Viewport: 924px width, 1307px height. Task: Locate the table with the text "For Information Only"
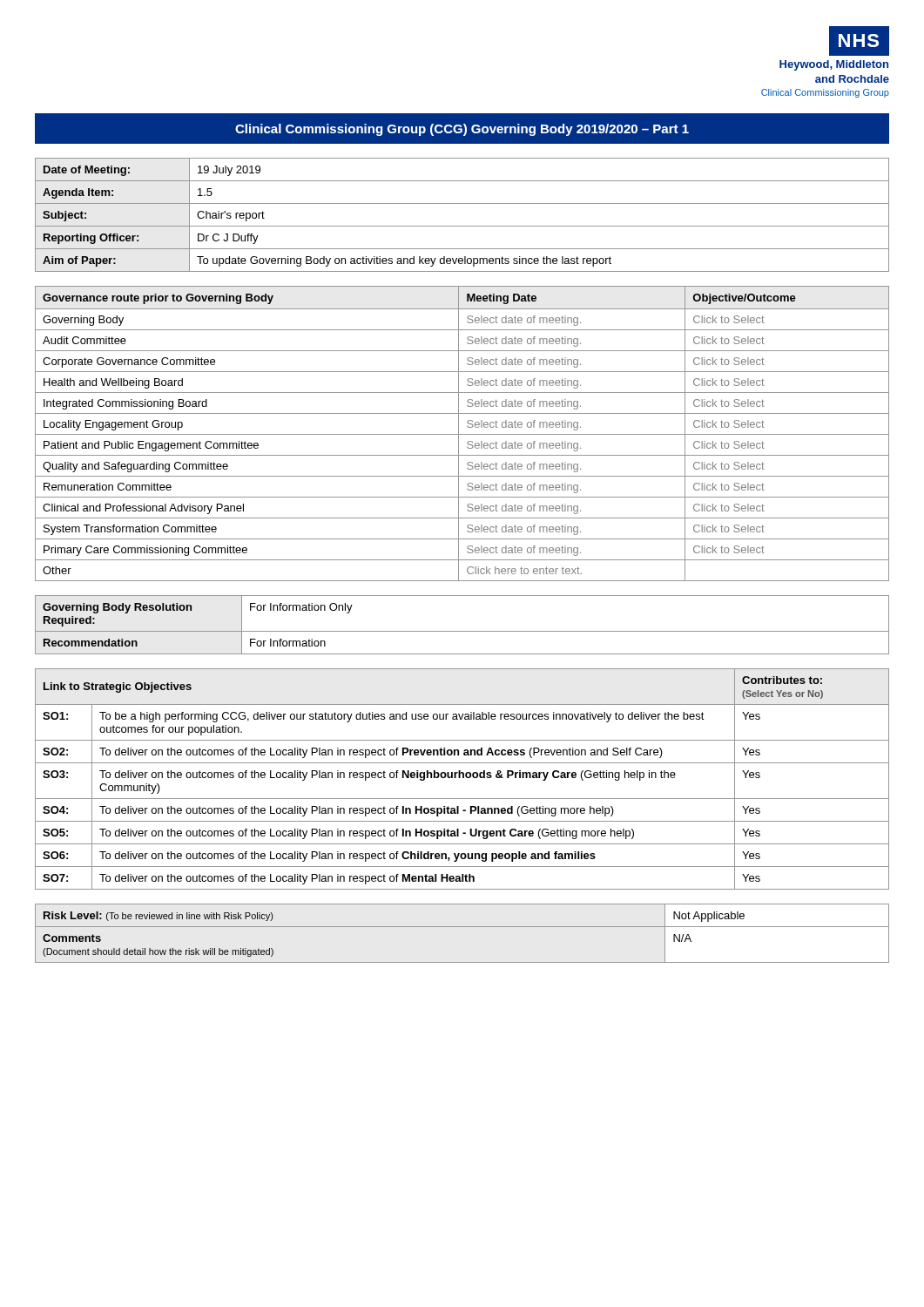pos(462,625)
